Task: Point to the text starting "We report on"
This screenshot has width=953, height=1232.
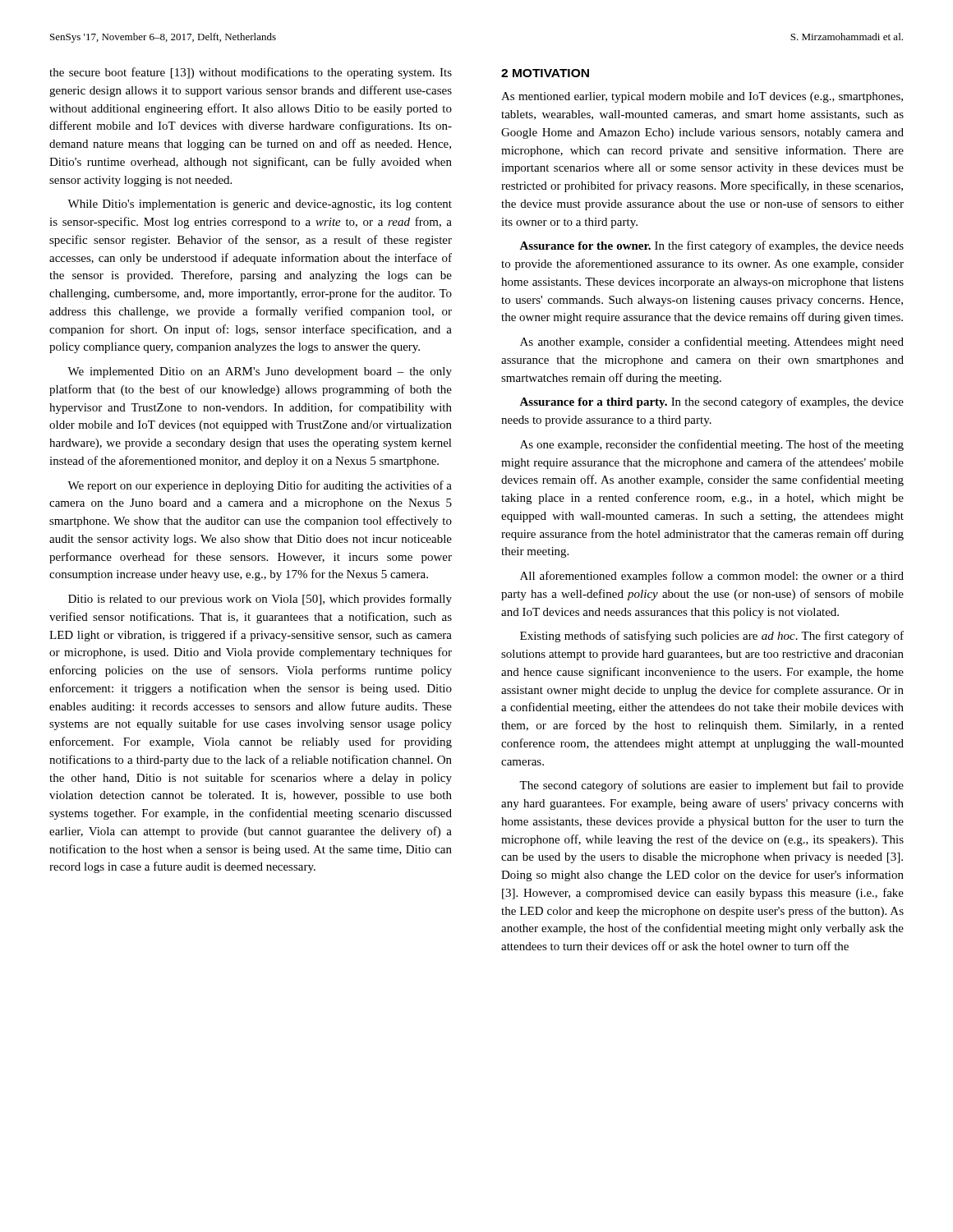Action: pyautogui.click(x=251, y=530)
